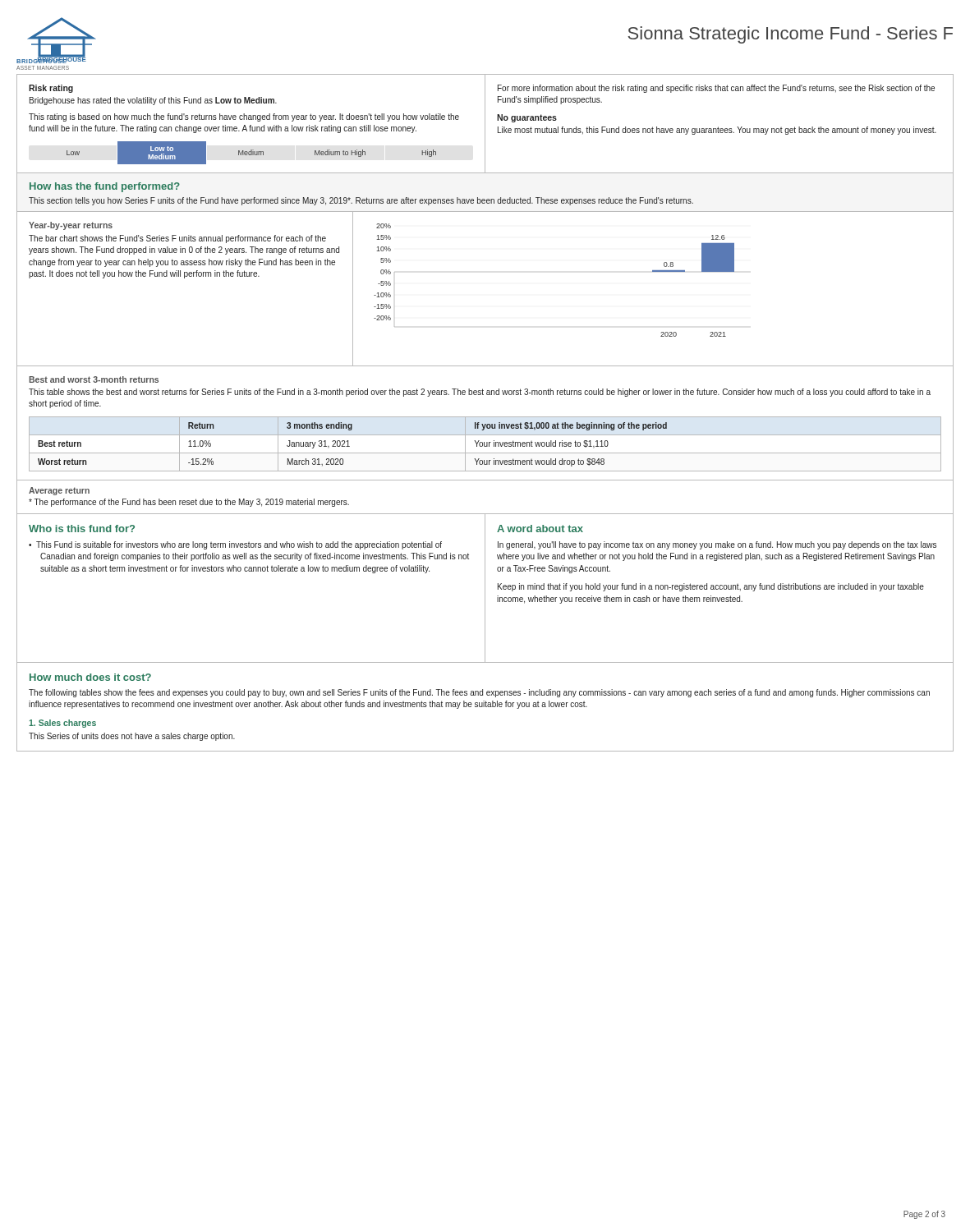Image resolution: width=970 pixels, height=1232 pixels.
Task: Find the bar chart
Action: (653, 288)
